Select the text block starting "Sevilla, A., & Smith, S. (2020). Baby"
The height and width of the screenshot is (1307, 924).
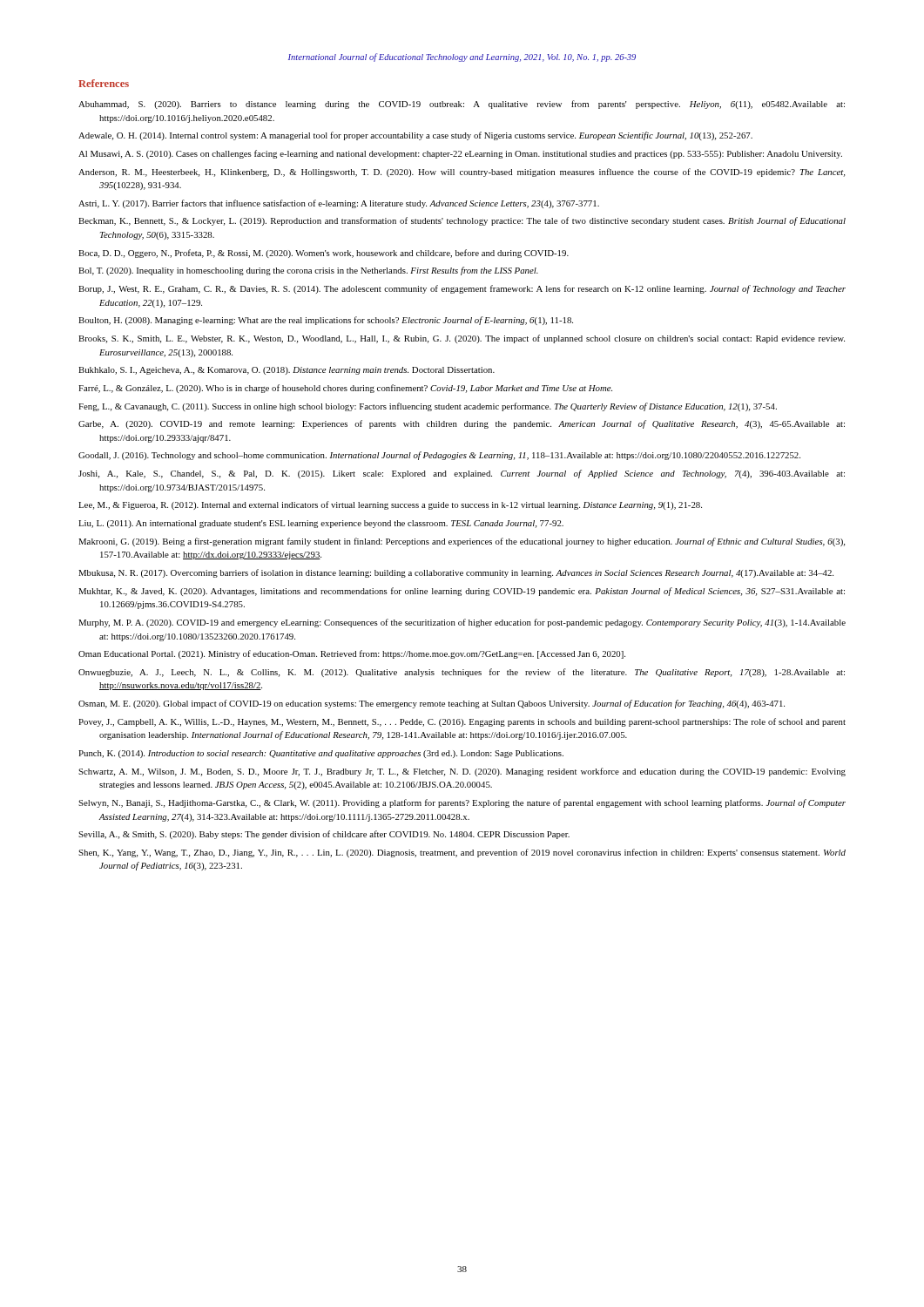[x=324, y=834]
